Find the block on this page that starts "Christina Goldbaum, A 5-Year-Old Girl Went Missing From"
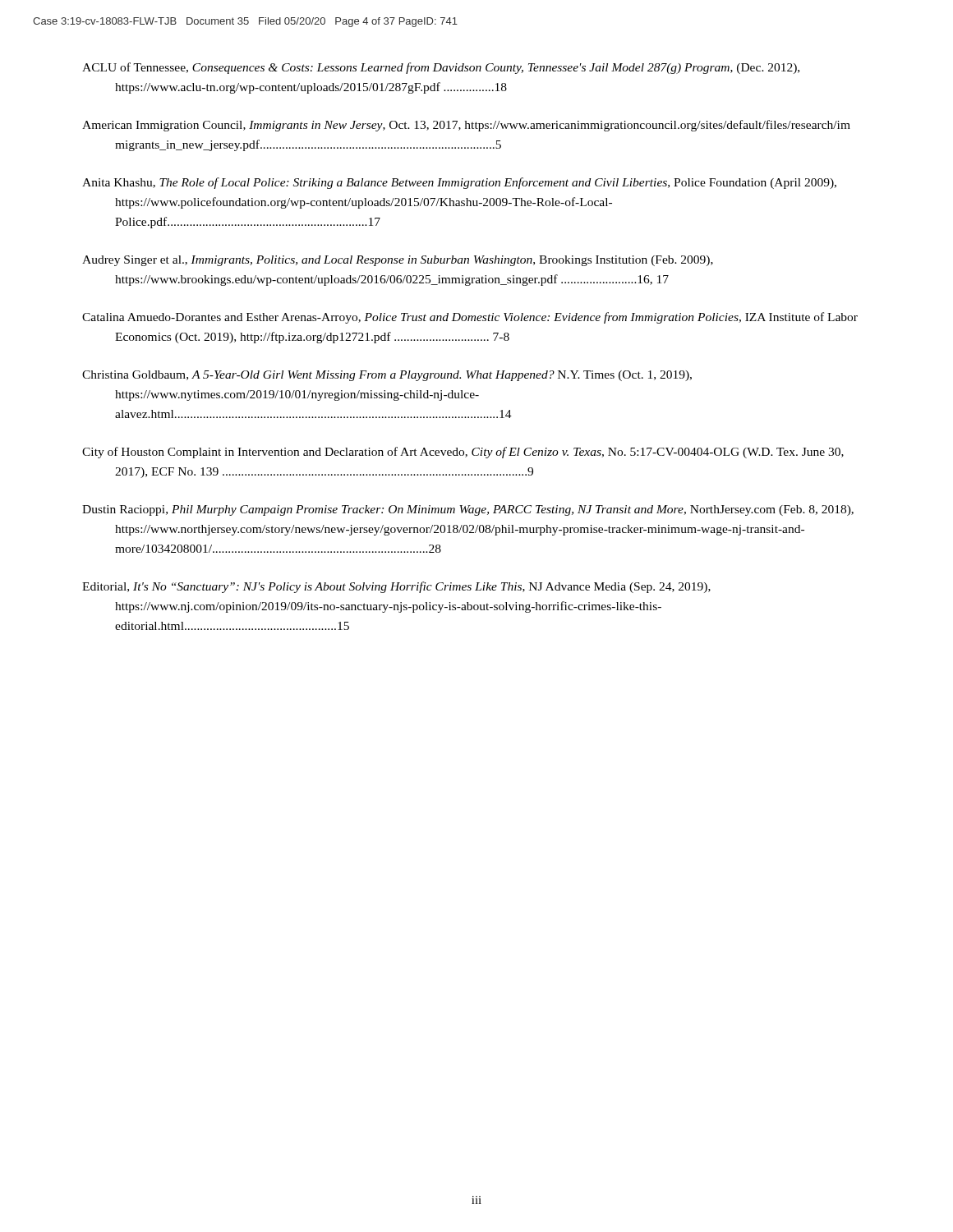The image size is (953, 1232). (x=387, y=394)
